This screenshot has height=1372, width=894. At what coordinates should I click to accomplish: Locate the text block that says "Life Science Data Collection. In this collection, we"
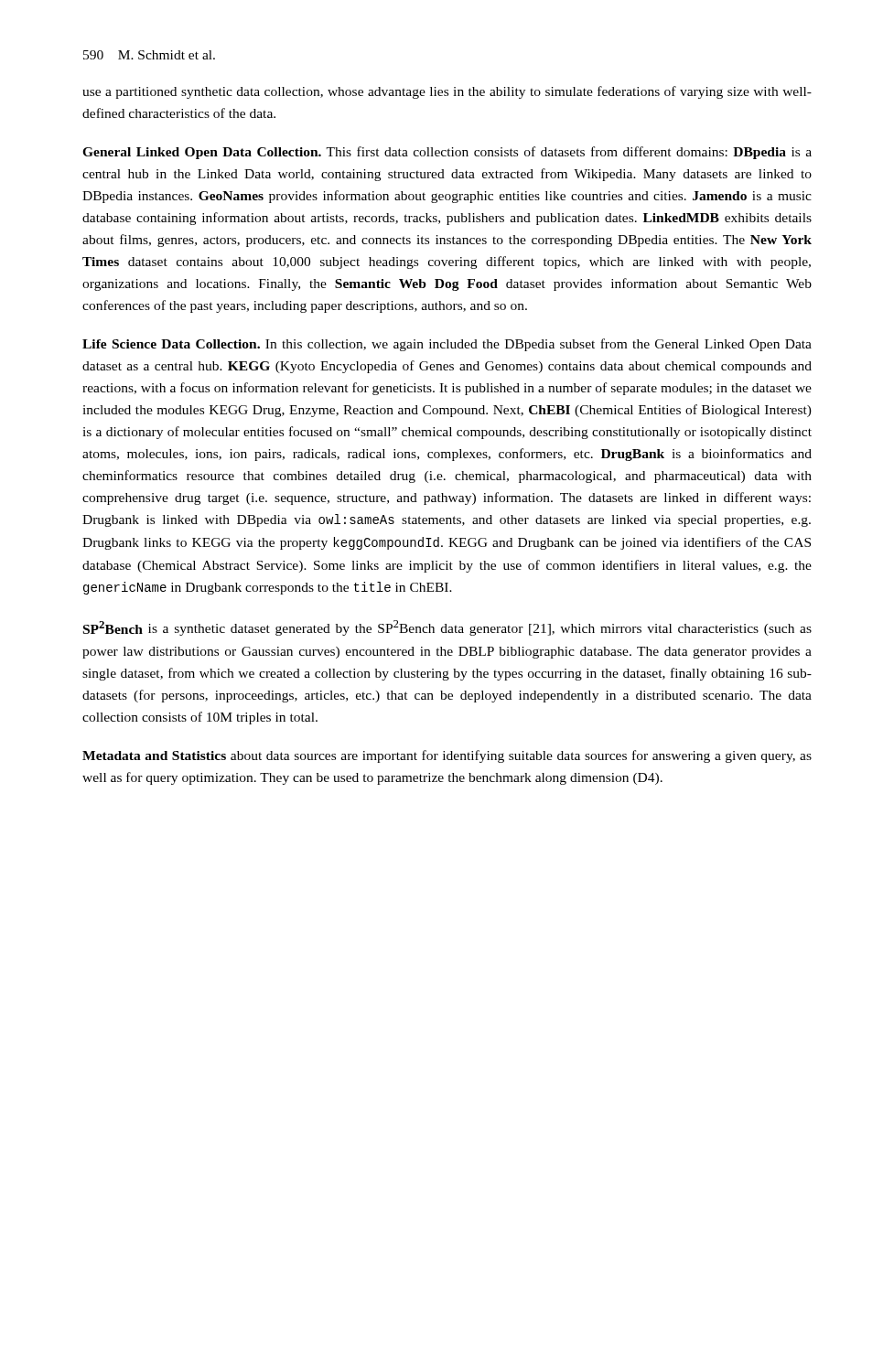pyautogui.click(x=447, y=466)
